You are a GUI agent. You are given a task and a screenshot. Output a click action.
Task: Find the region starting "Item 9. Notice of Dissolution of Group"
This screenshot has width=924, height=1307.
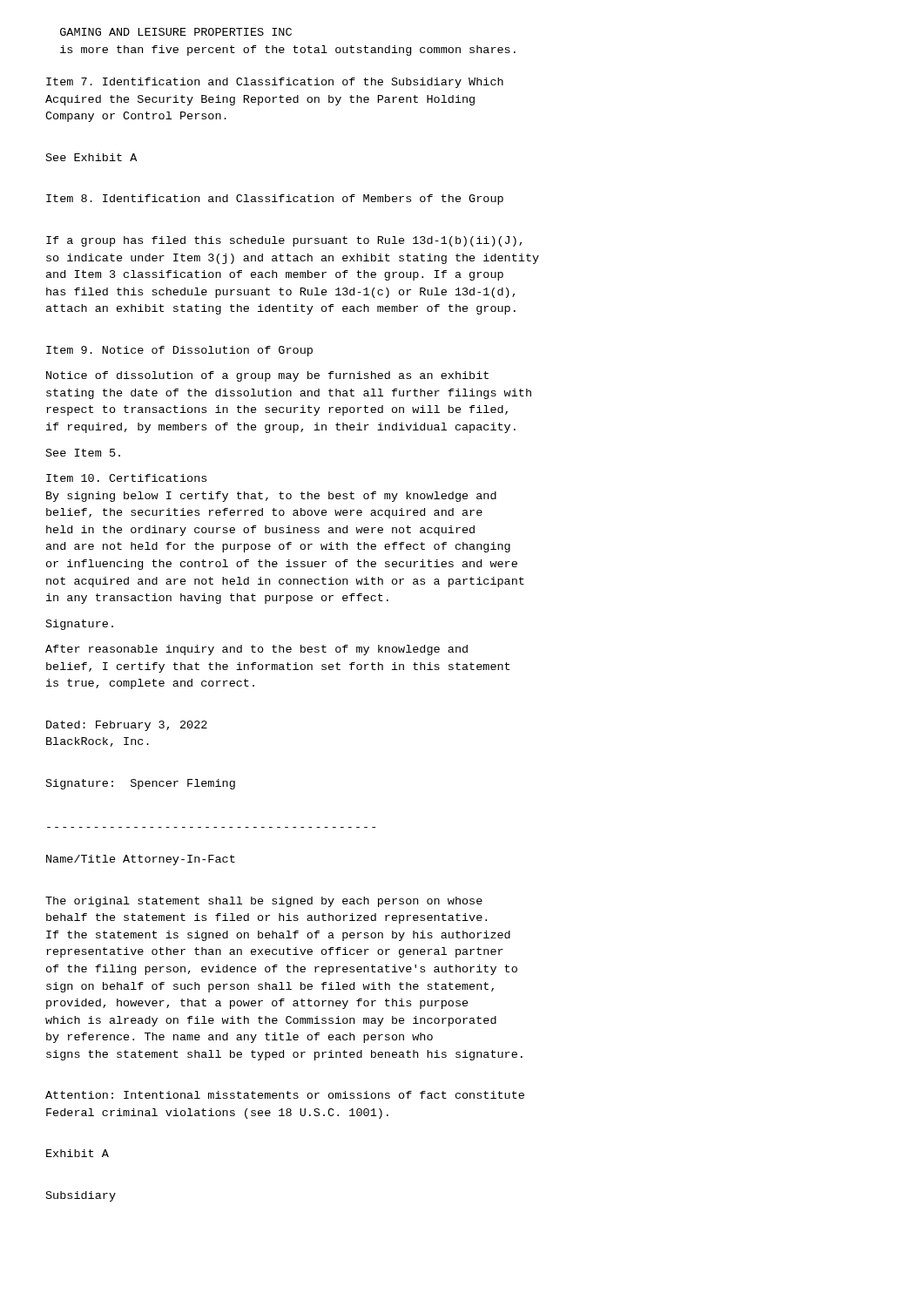(x=179, y=351)
